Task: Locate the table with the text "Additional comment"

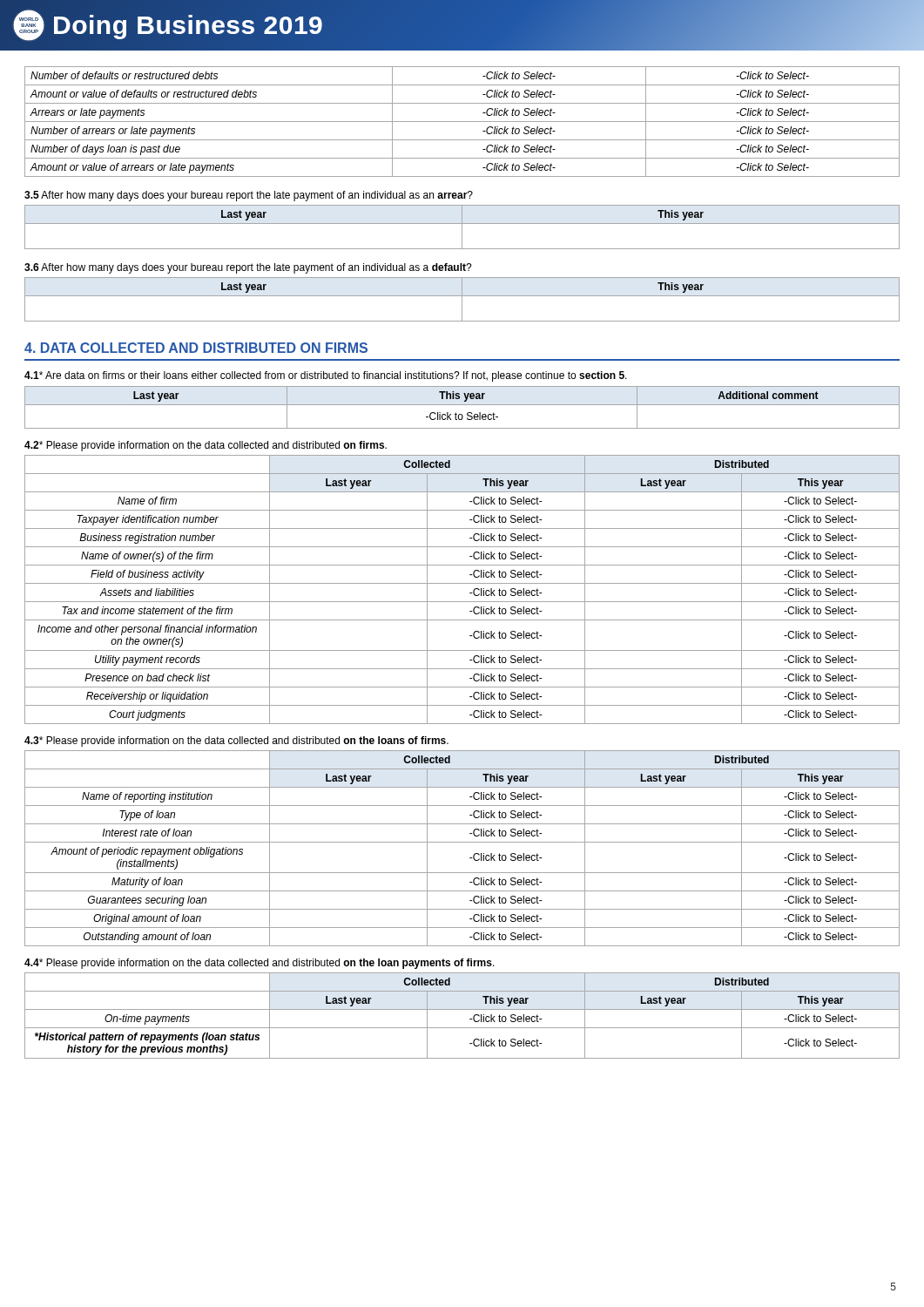Action: point(462,407)
